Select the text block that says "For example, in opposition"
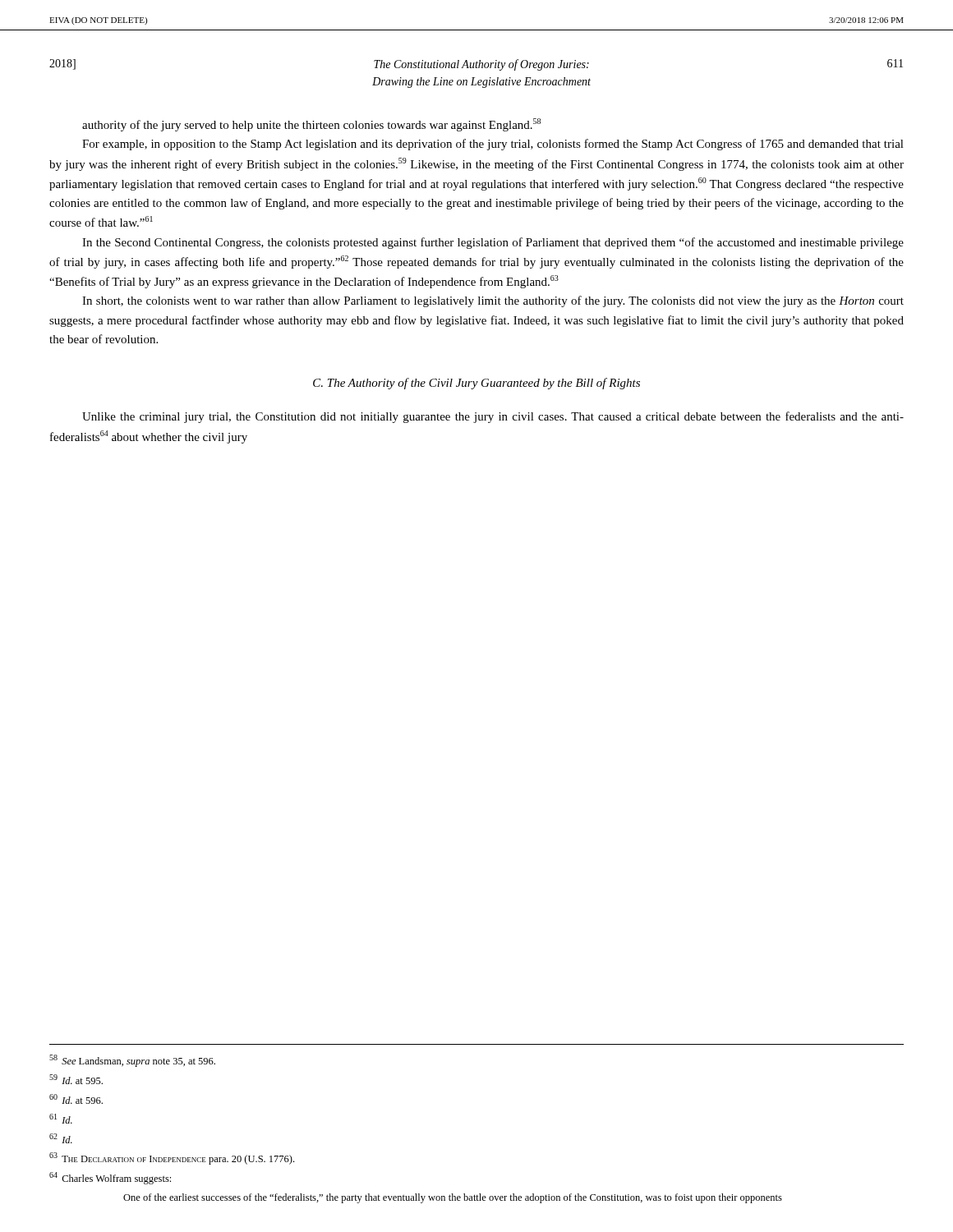Viewport: 953px width, 1232px height. point(476,184)
